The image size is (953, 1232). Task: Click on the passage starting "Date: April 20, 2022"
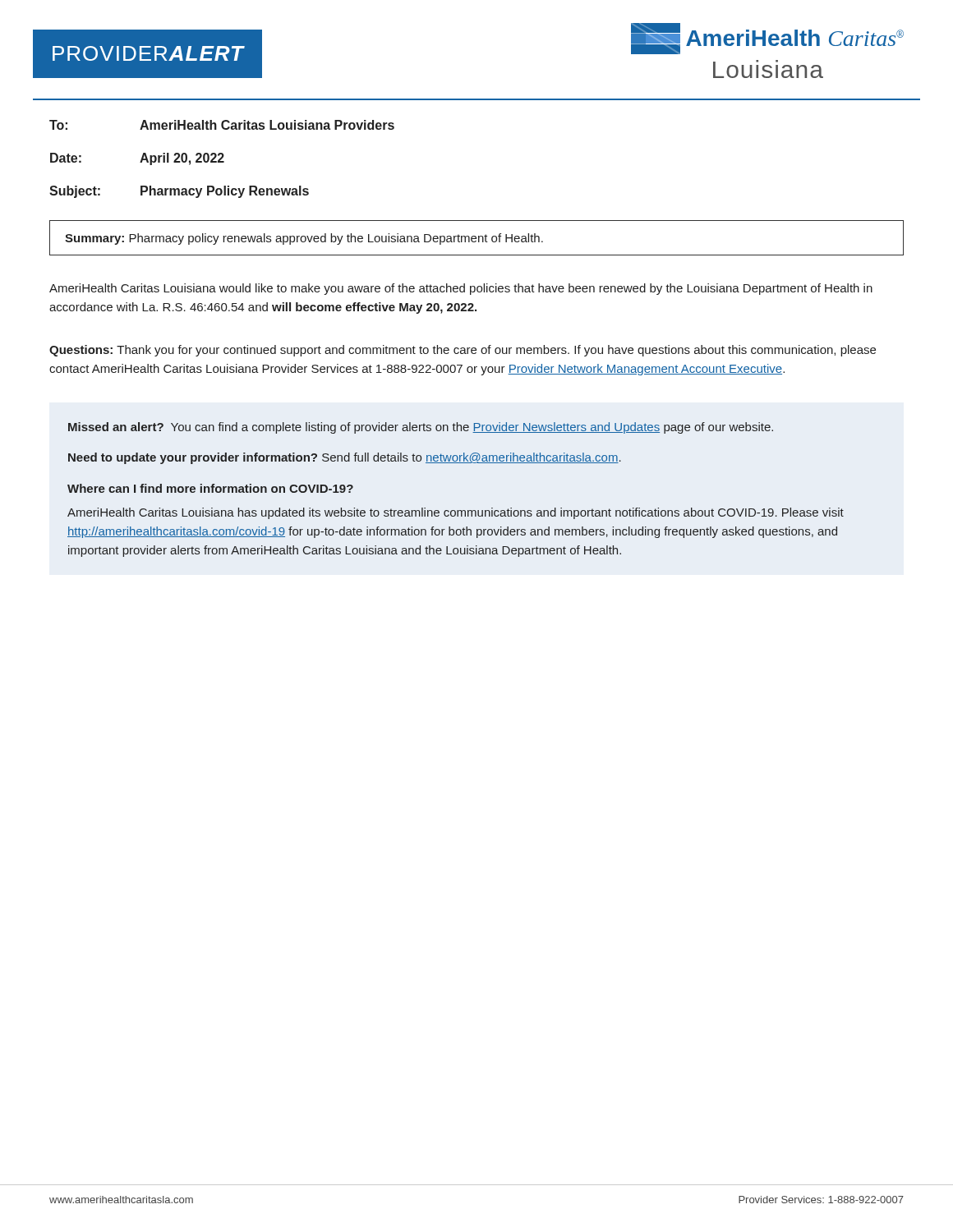point(137,159)
